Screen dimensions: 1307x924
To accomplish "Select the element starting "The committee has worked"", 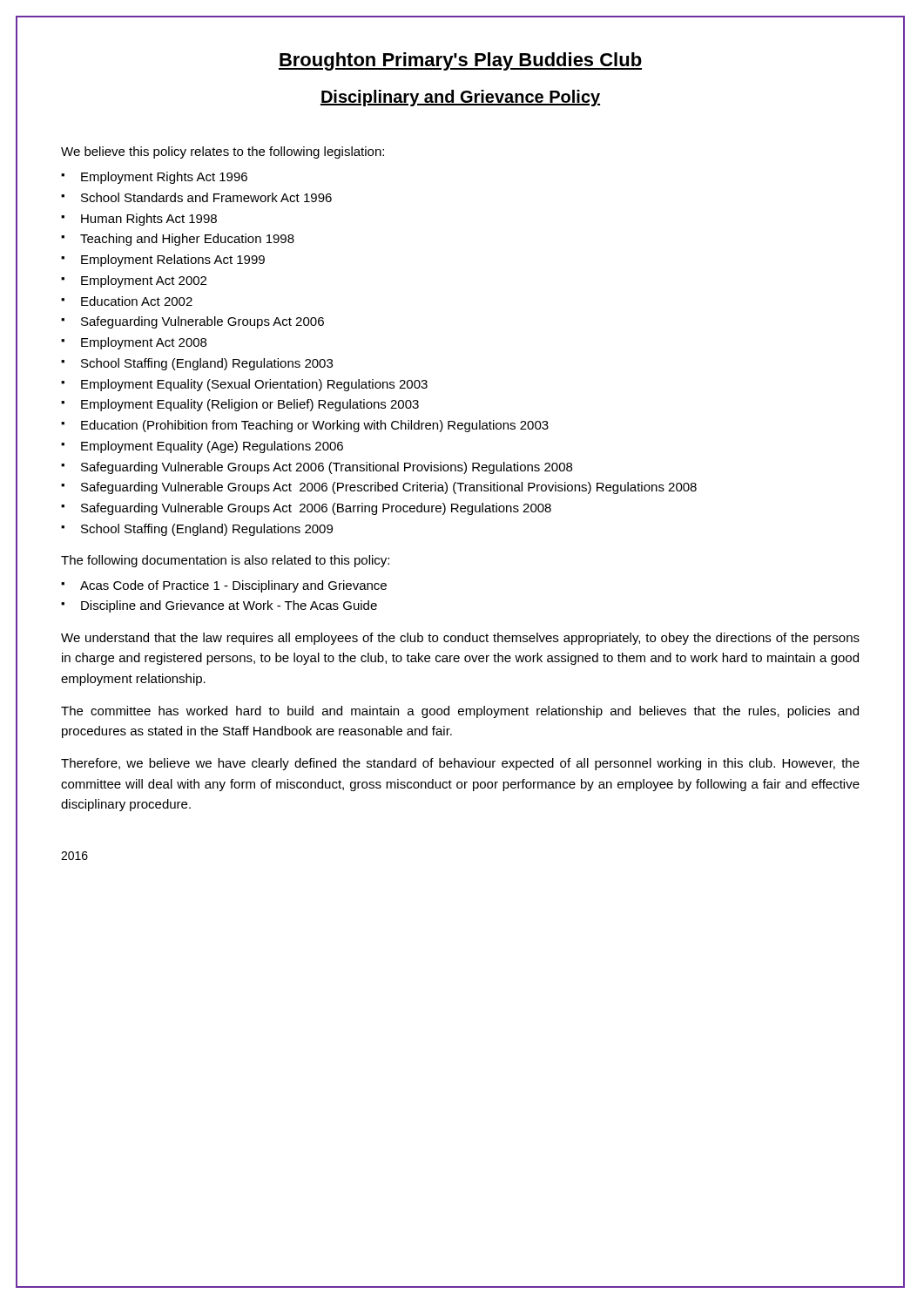I will [460, 720].
